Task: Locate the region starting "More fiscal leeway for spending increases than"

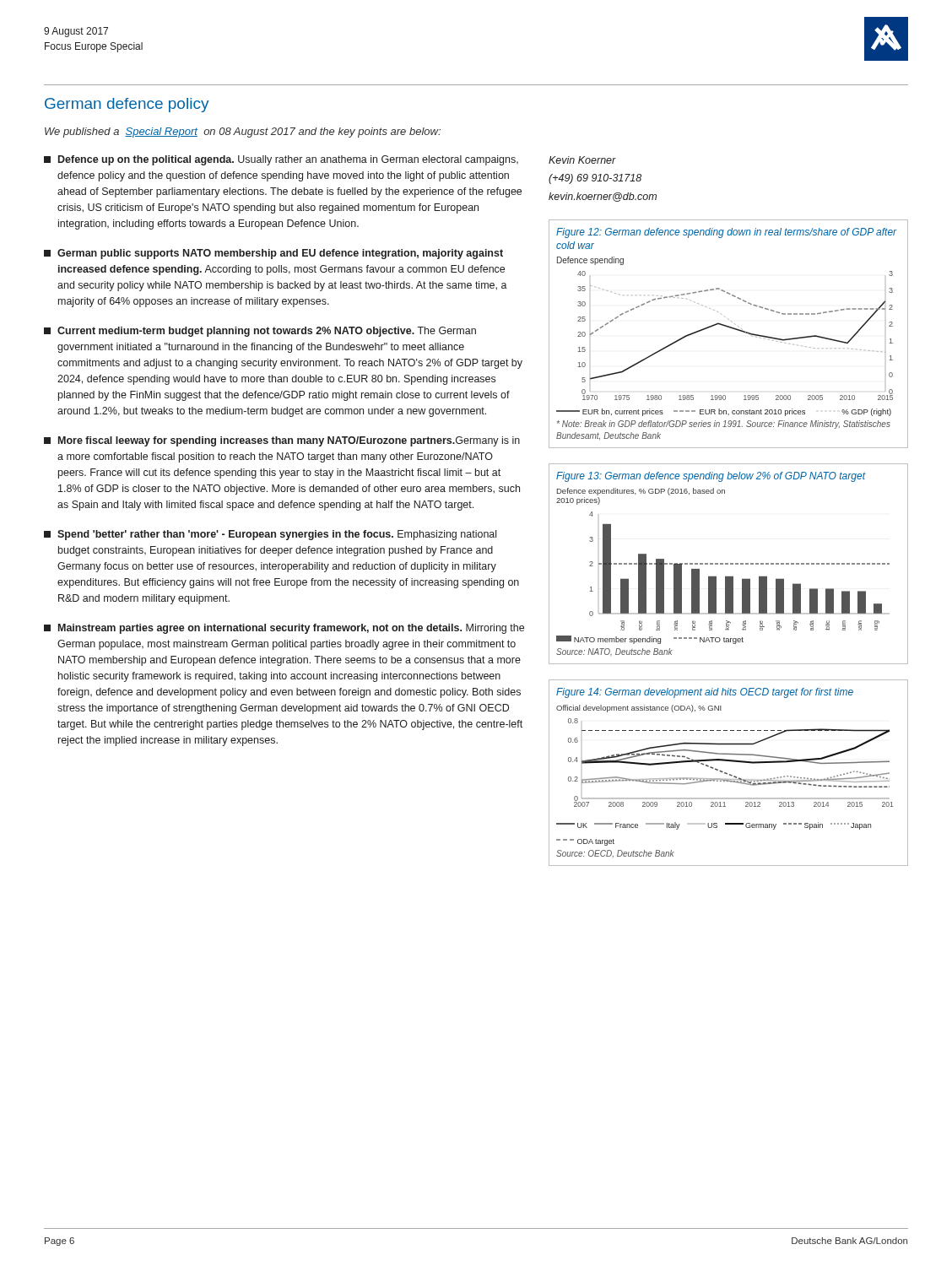Action: (x=284, y=473)
